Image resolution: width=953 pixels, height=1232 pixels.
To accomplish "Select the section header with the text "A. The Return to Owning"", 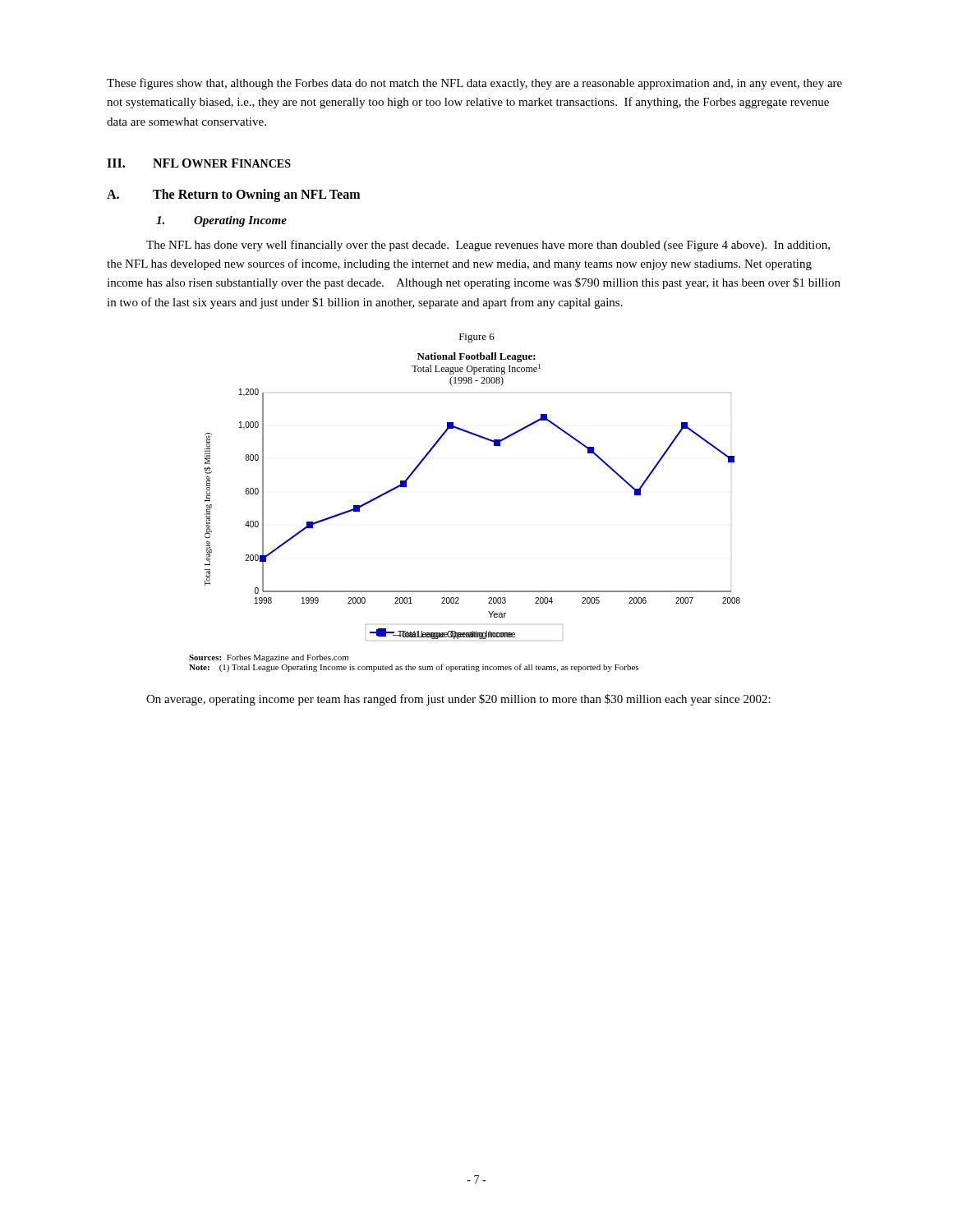I will point(234,194).
